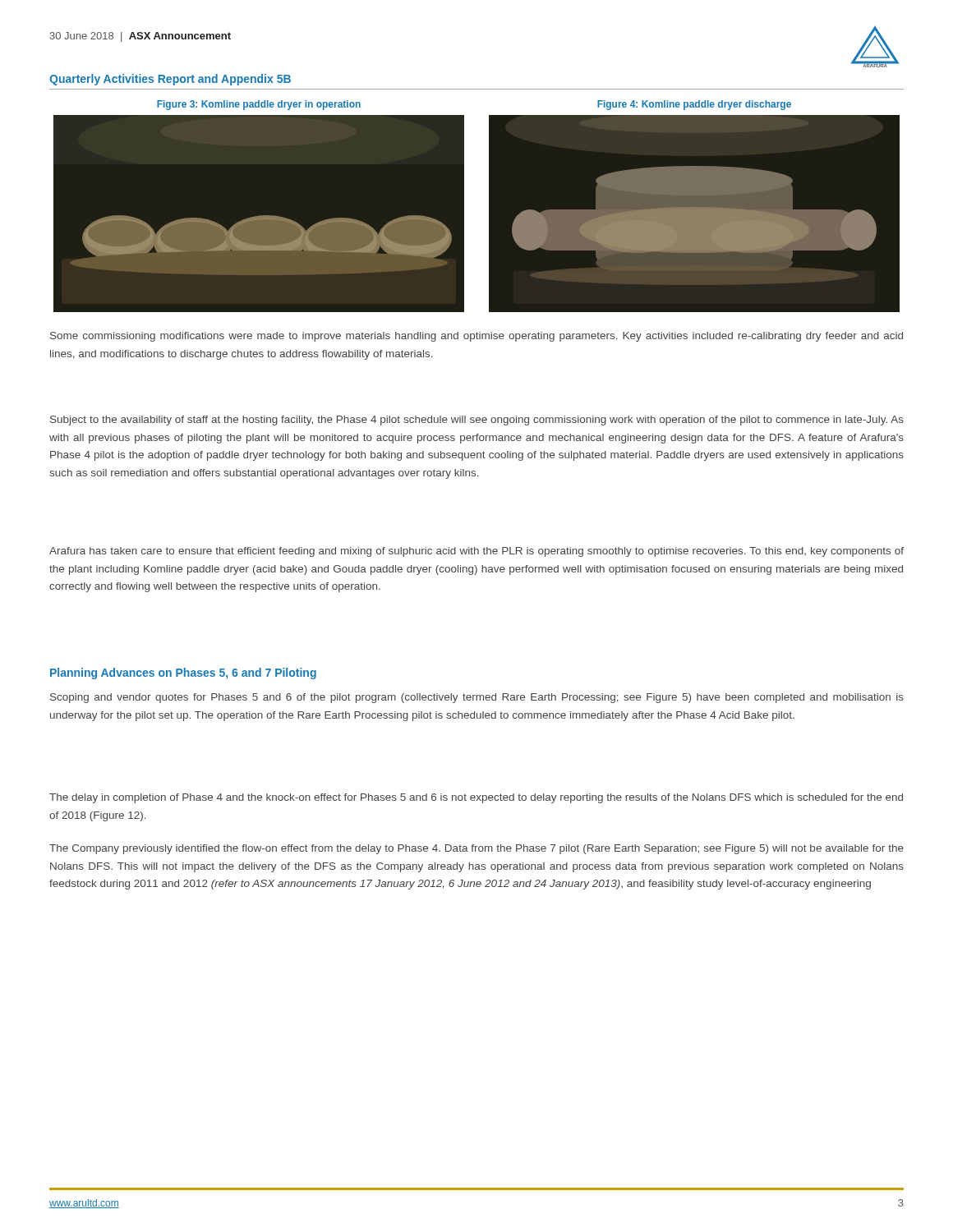Find the section header that says "Planning Advances on Phases 5, 6"
This screenshot has width=953, height=1232.
click(183, 673)
